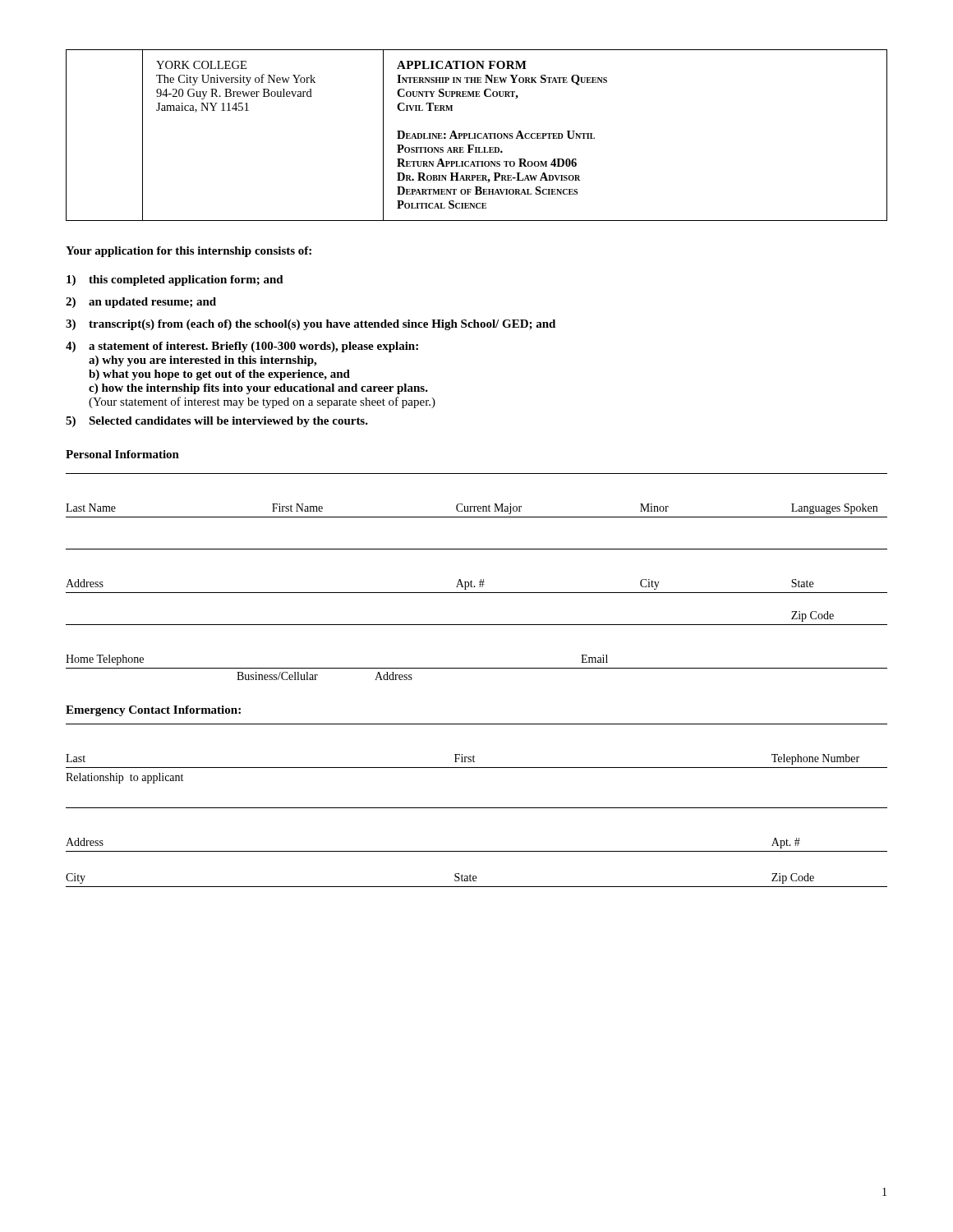Viewport: 953px width, 1232px height.
Task: Where is the passage that starts "4) a statement of interest. Briefly"?
Action: [x=251, y=374]
